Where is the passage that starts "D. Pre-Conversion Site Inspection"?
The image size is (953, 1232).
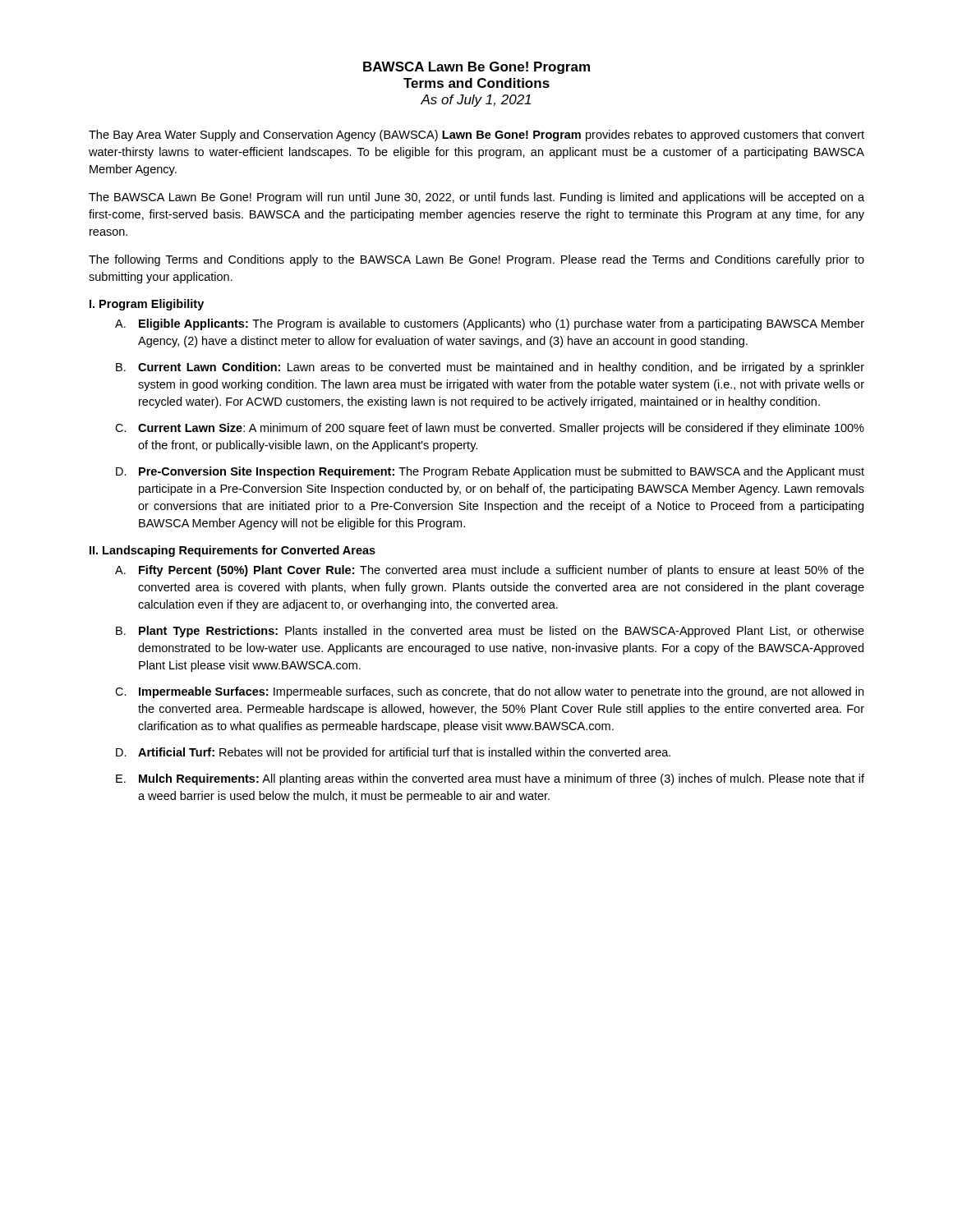tap(490, 498)
